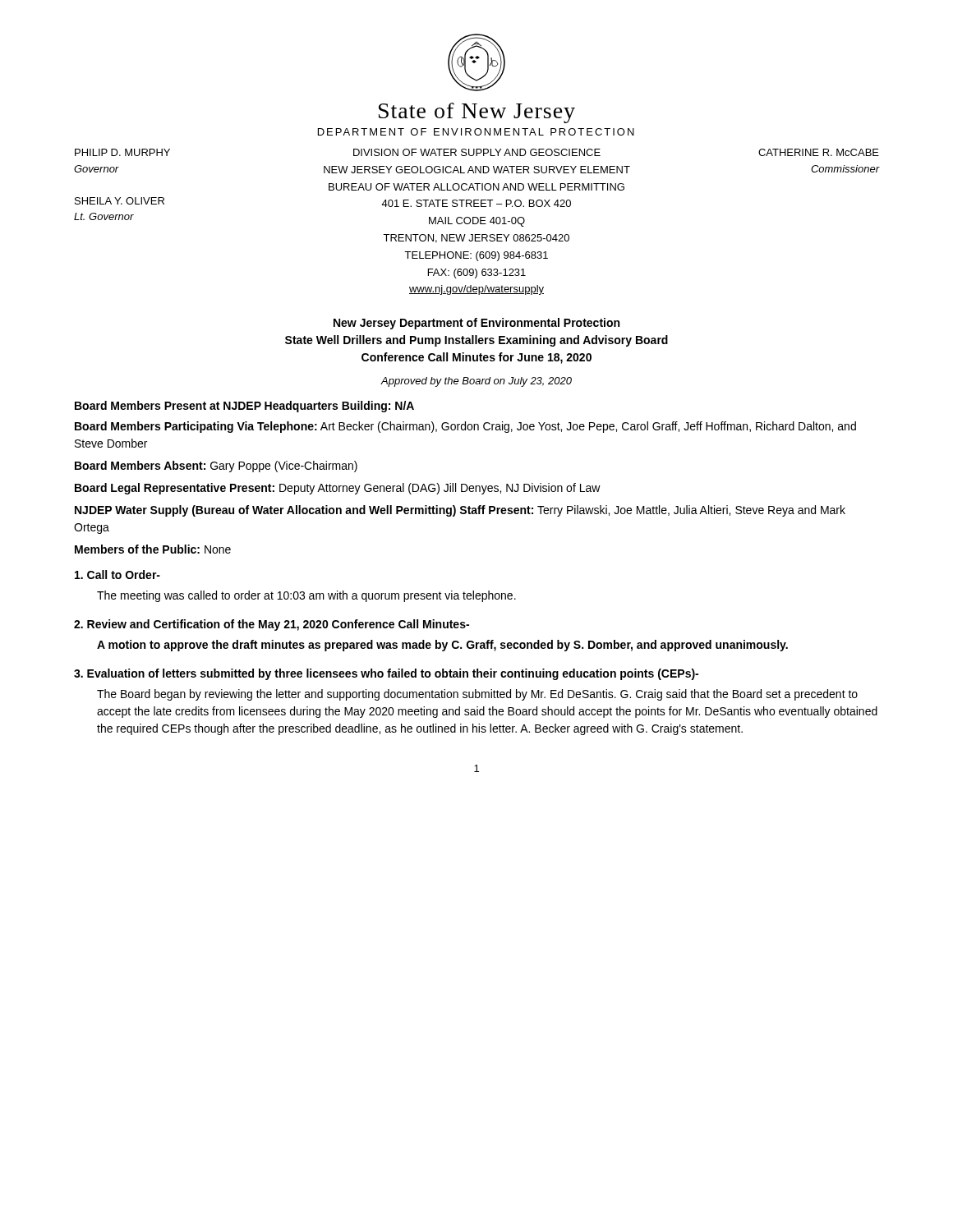Viewport: 953px width, 1232px height.
Task: Point to the text block starting "Call to Order- The meeting was called to"
Action: click(476, 586)
